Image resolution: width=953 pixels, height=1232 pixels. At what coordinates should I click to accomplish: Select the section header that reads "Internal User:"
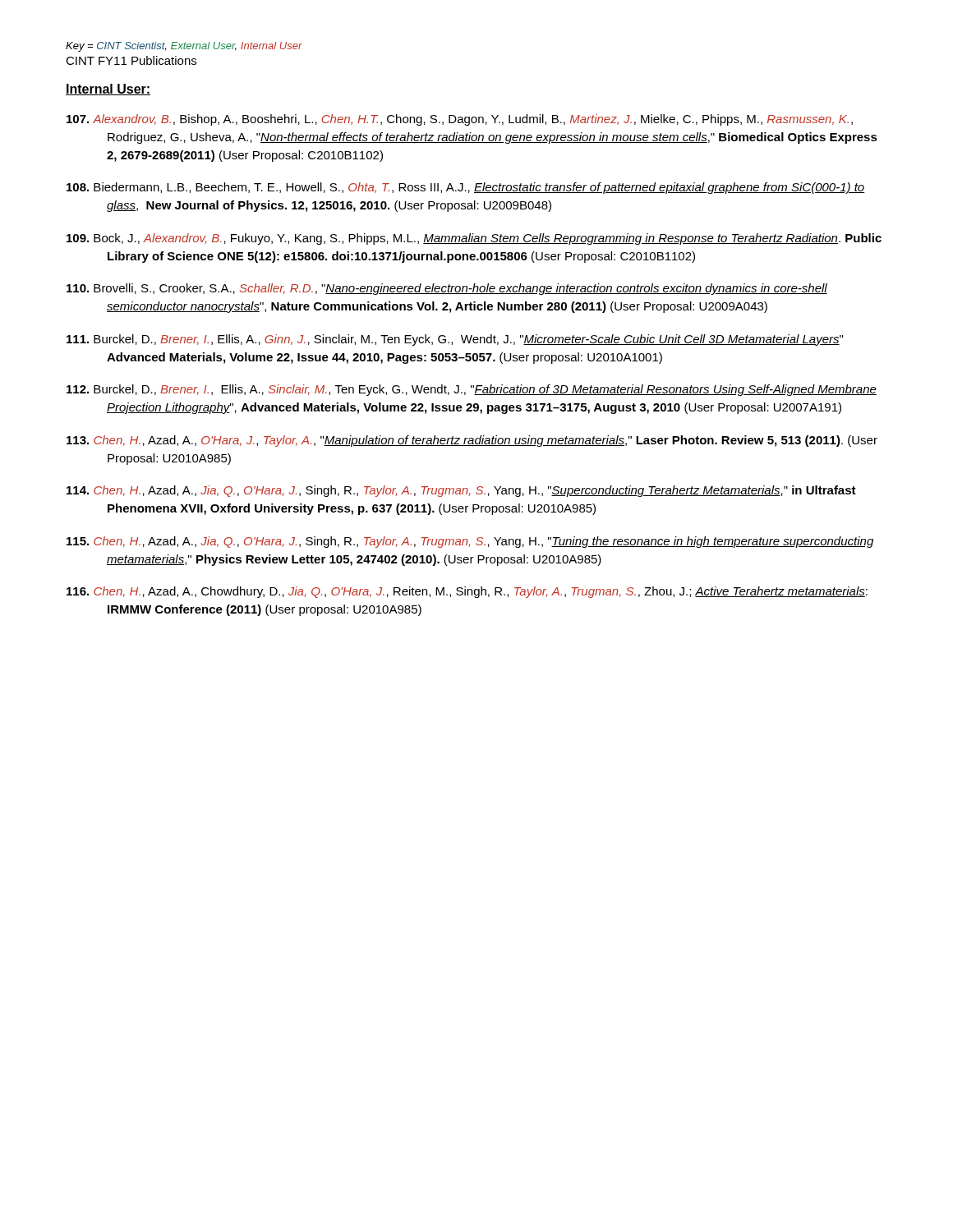(x=108, y=89)
